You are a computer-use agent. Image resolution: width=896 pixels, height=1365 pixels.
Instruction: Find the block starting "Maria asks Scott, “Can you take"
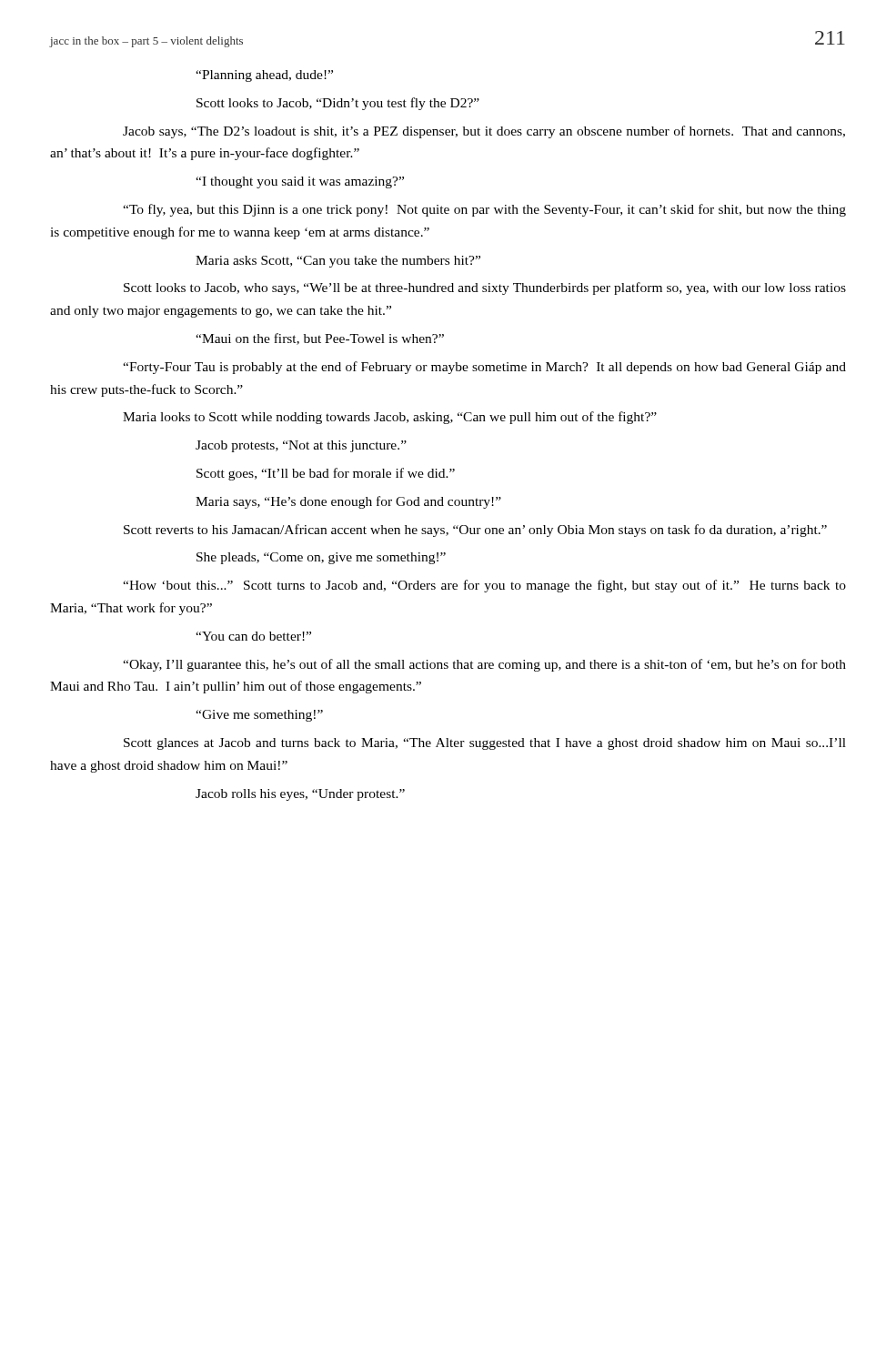tap(448, 260)
